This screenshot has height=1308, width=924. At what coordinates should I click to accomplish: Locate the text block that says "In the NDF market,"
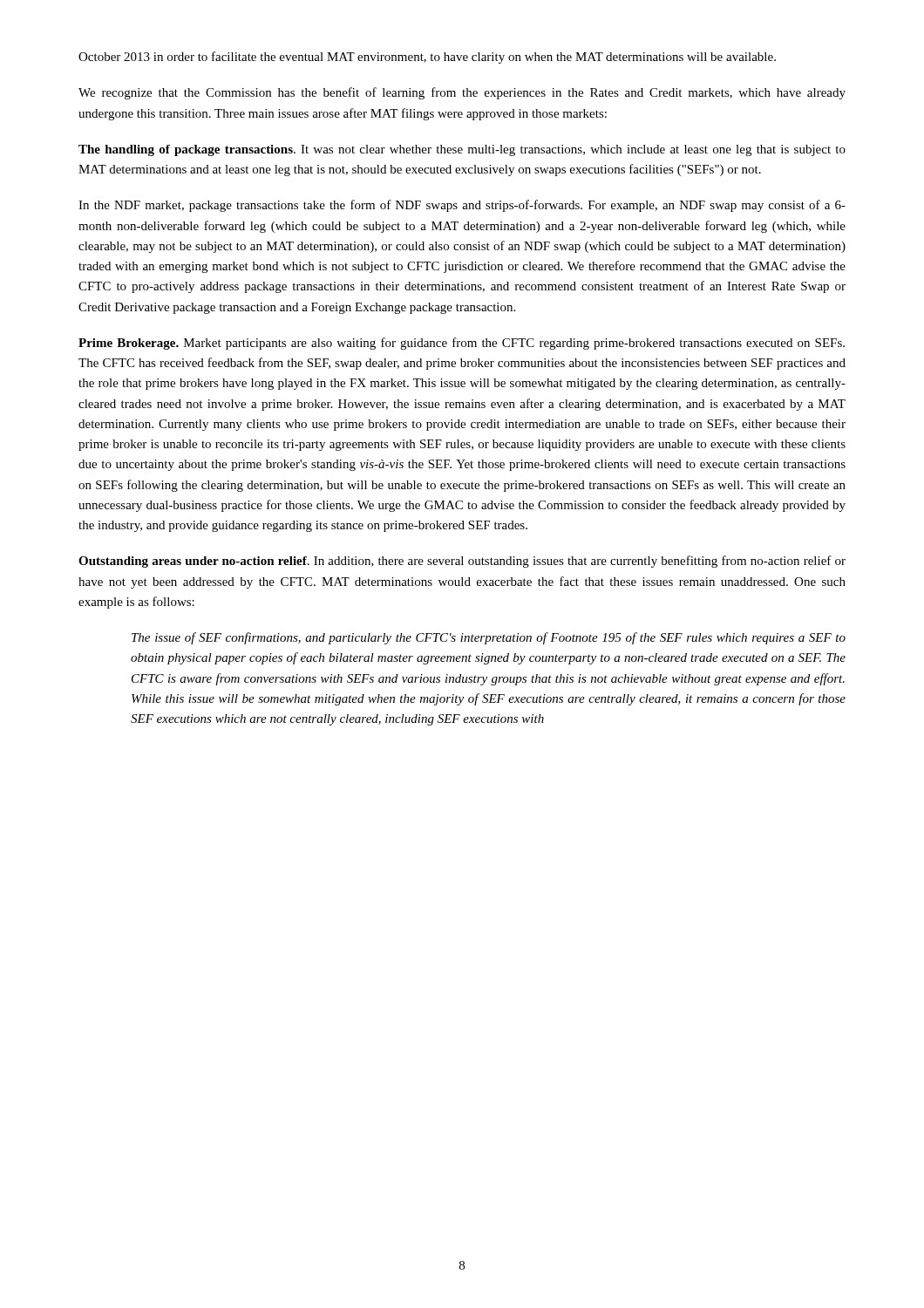[462, 256]
